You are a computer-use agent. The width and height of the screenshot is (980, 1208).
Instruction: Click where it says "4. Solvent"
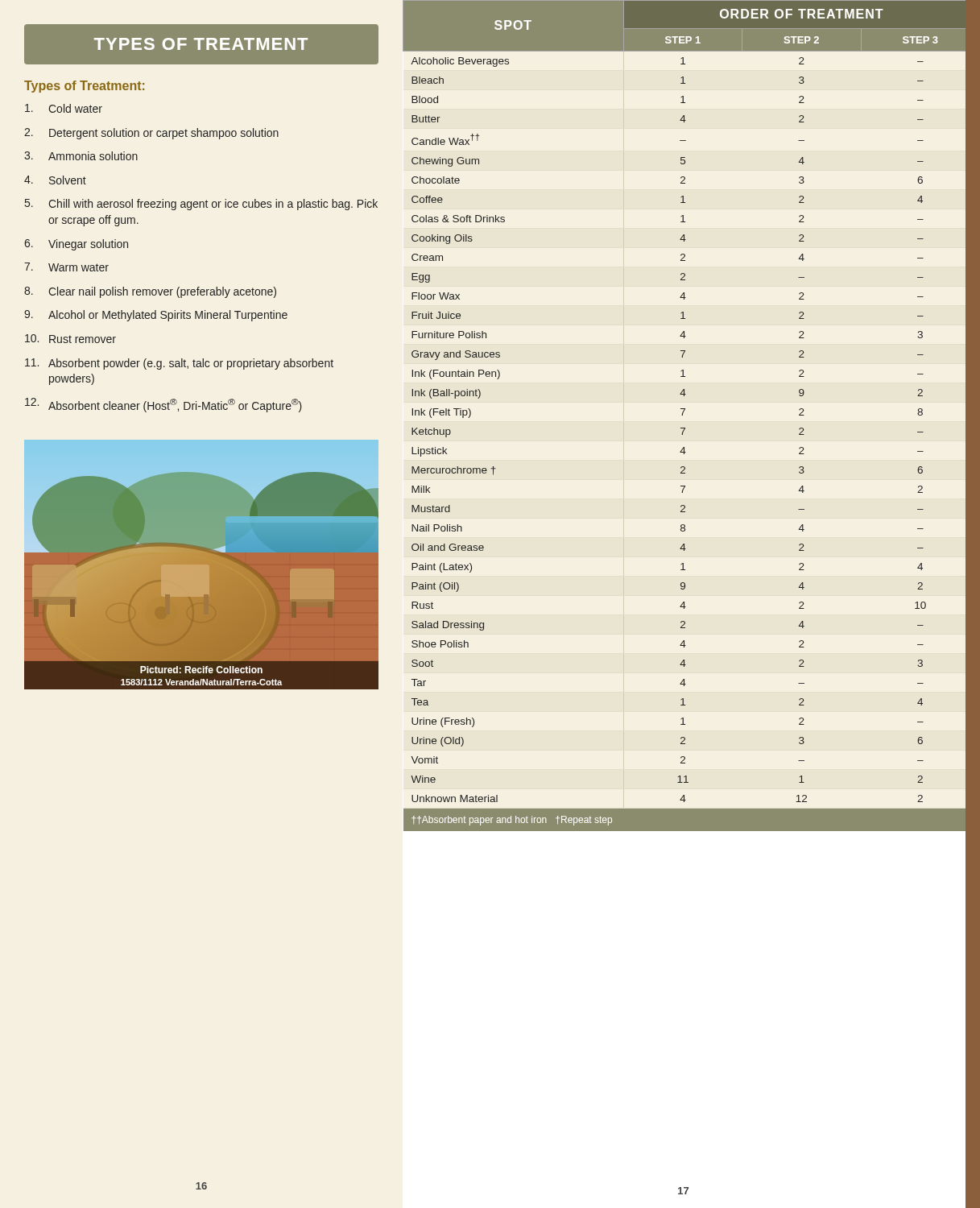tap(55, 180)
